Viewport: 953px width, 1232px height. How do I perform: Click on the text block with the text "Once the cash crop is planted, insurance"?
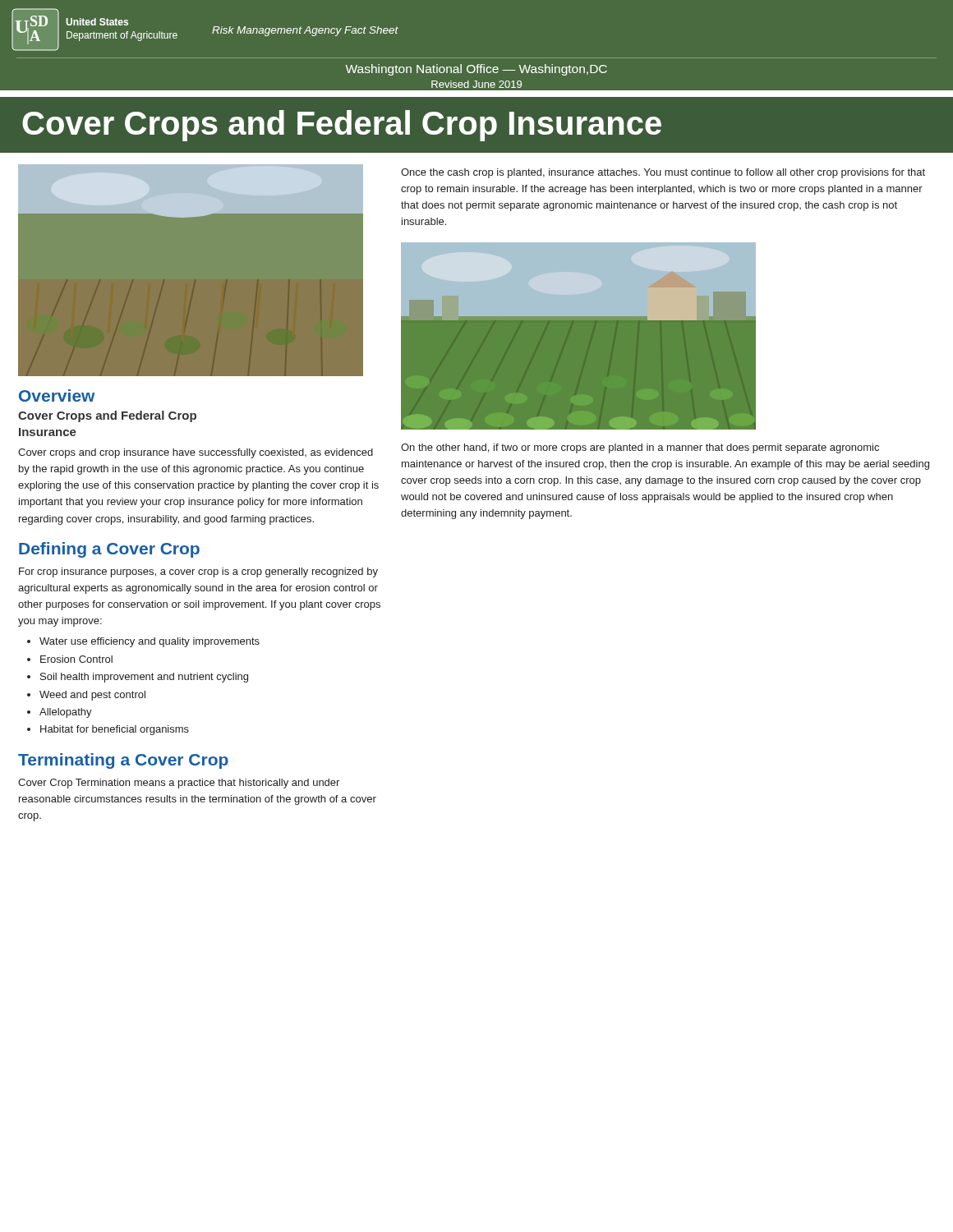663,197
